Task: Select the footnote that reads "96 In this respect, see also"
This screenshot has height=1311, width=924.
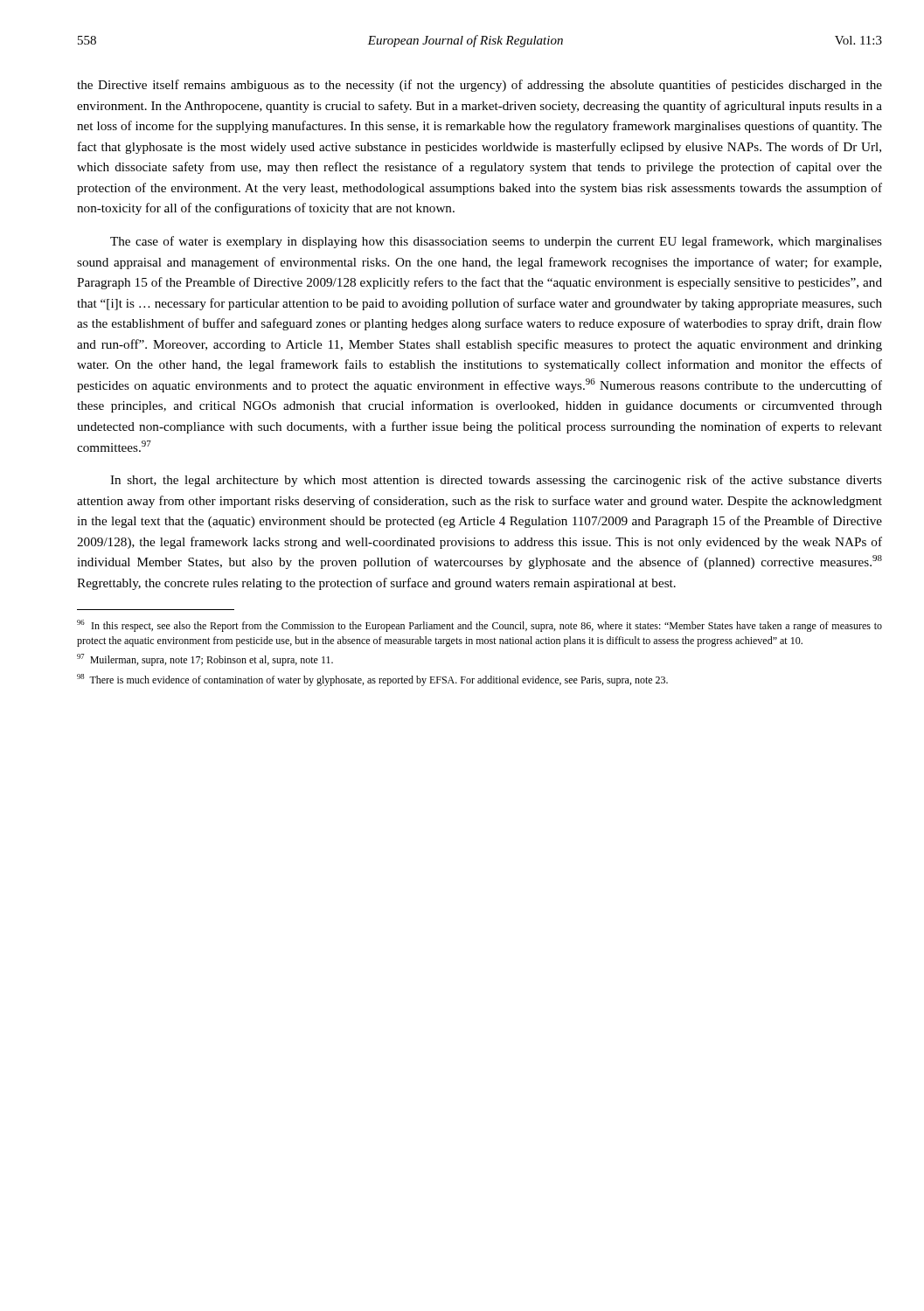Action: 480,634
